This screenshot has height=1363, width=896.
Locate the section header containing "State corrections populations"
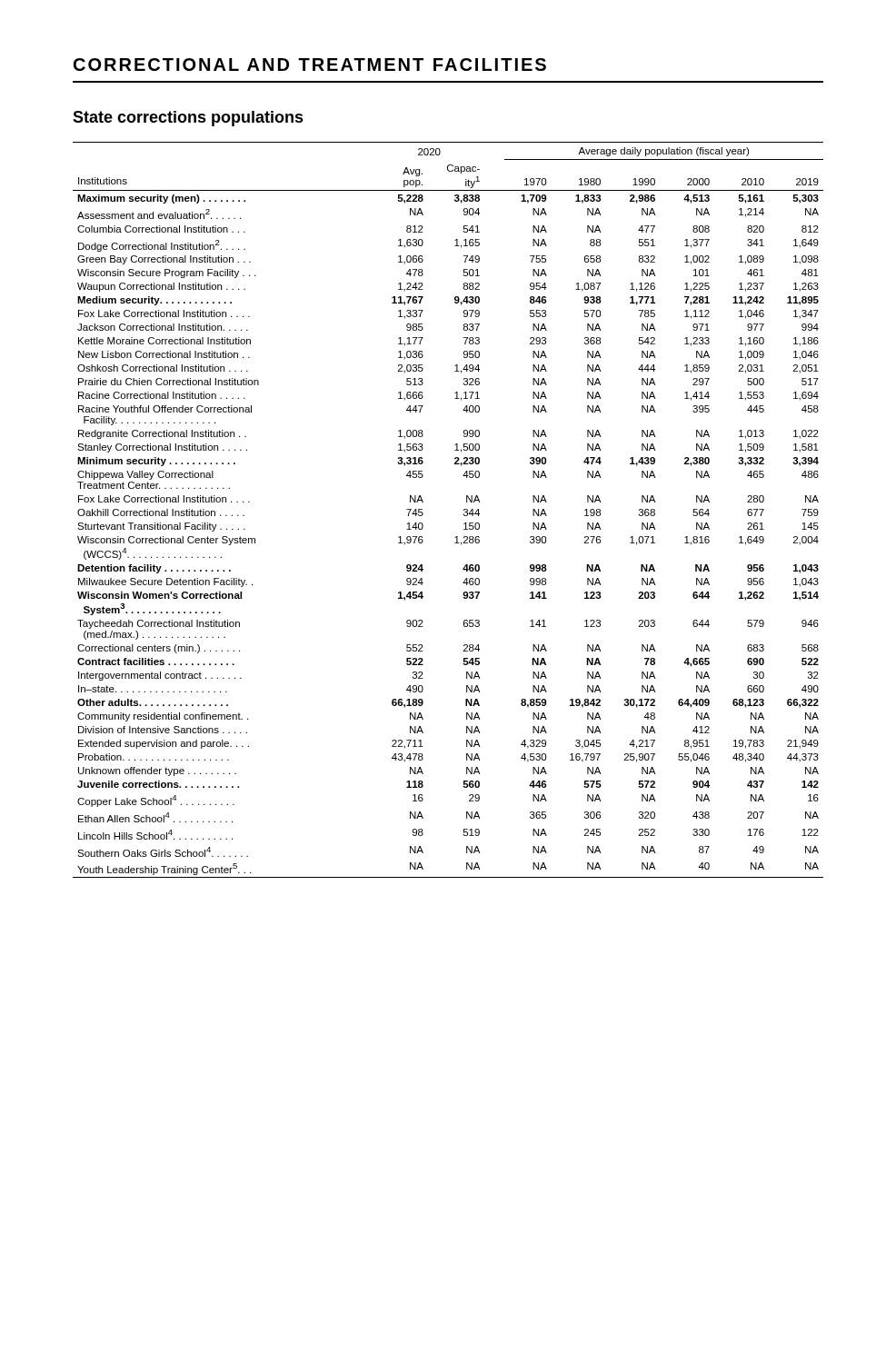(188, 117)
